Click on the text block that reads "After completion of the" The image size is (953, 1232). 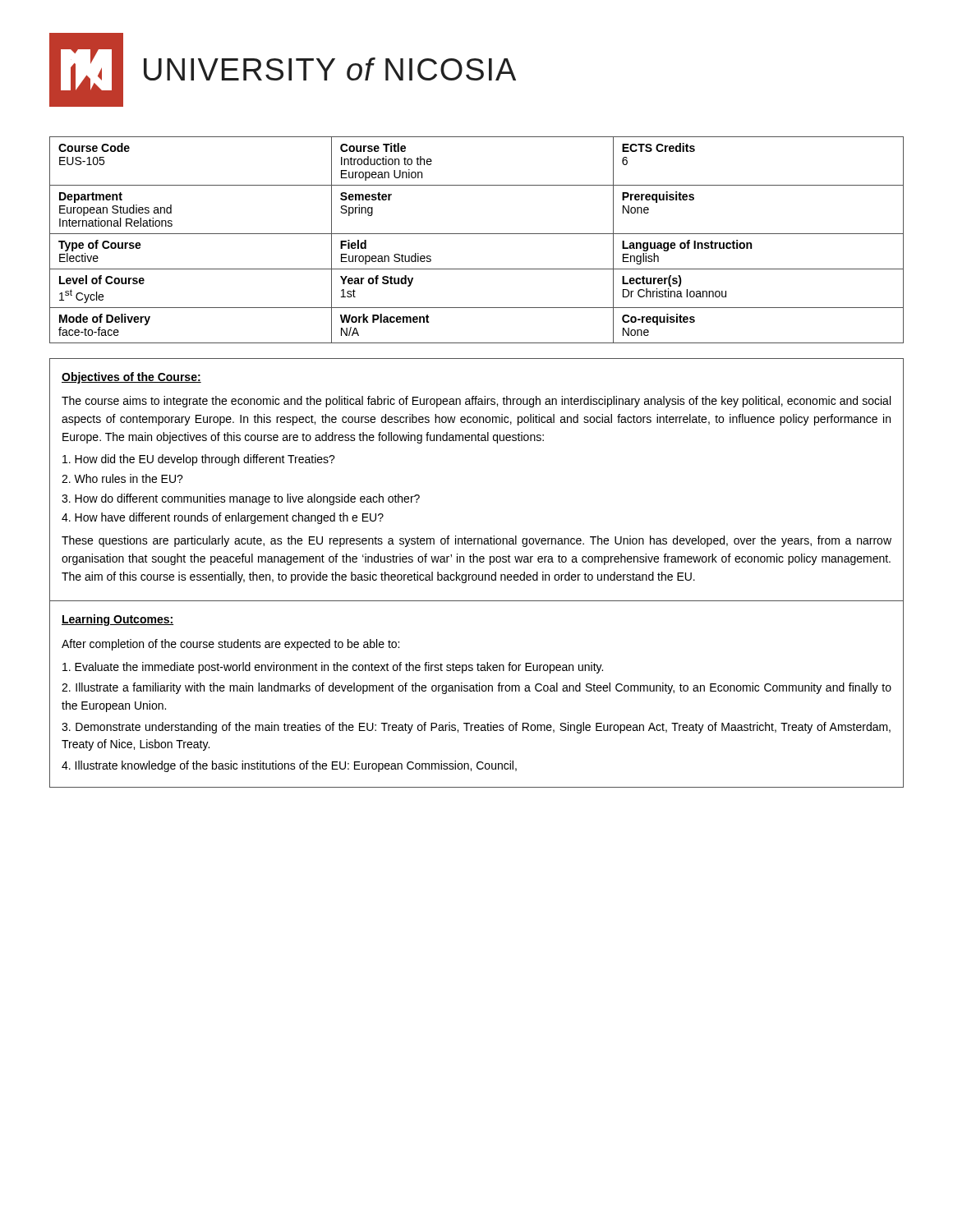(230, 645)
